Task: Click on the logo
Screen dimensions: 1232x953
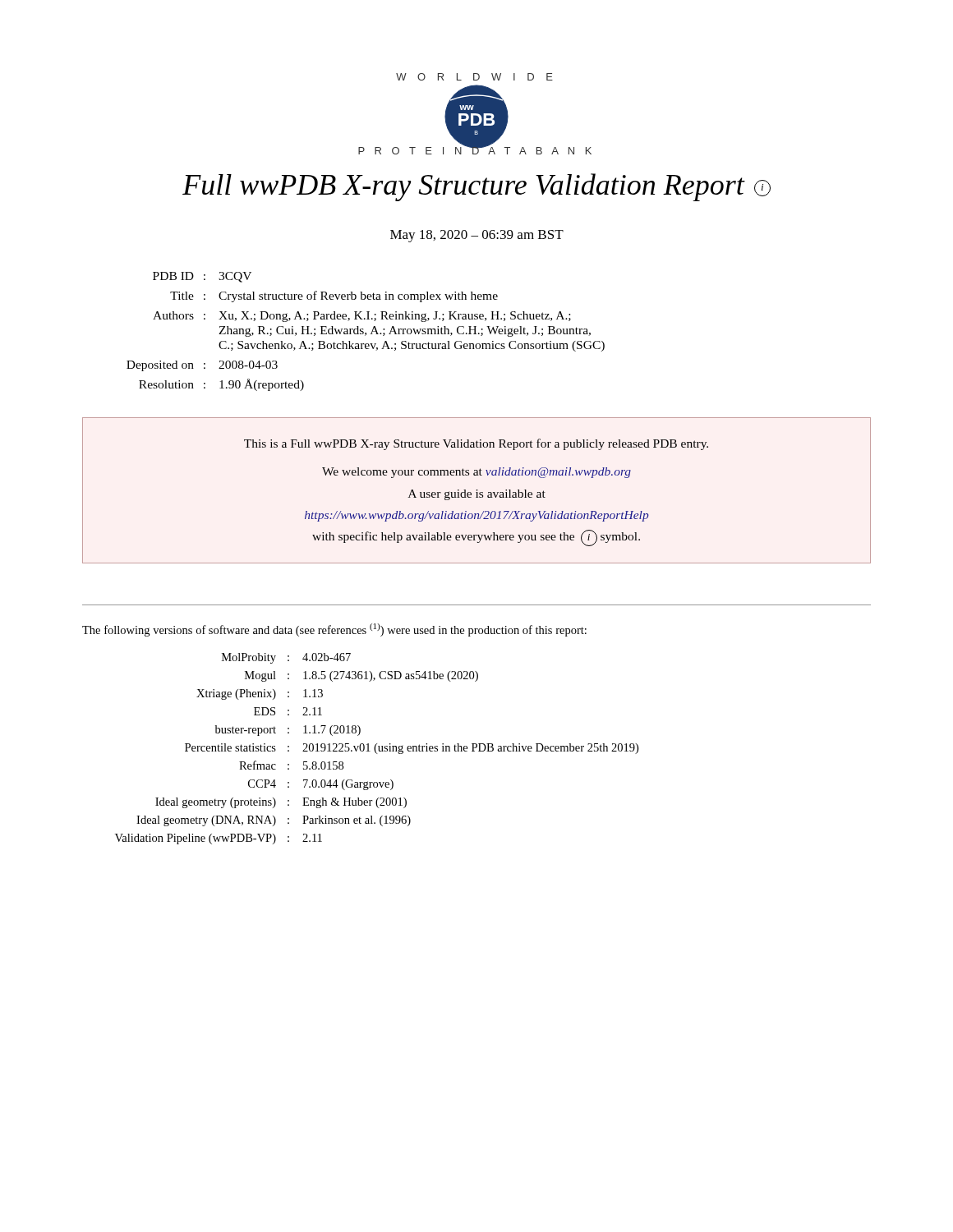Action: [x=476, y=112]
